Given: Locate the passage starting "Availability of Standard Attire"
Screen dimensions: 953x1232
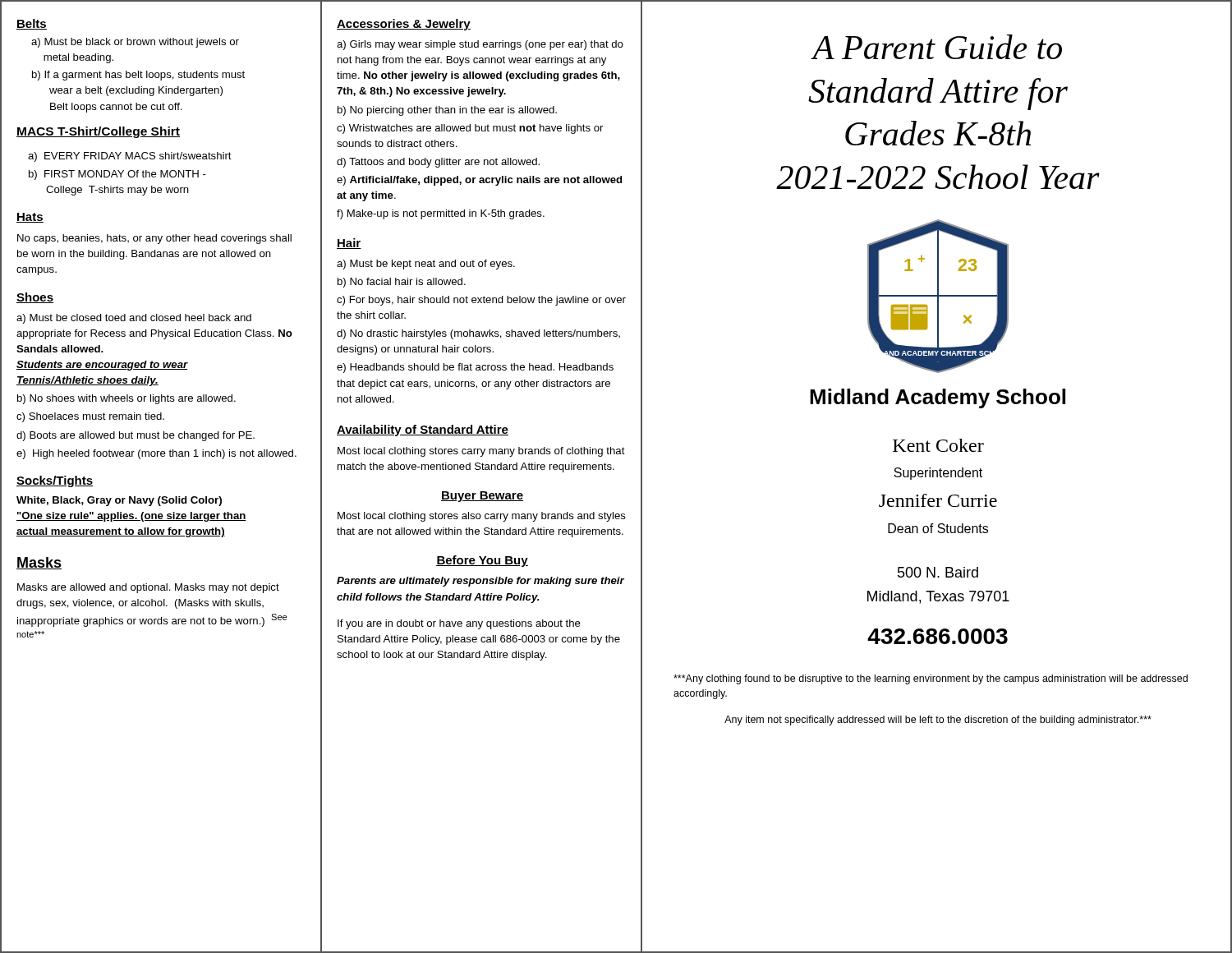Looking at the screenshot, I should [x=423, y=429].
